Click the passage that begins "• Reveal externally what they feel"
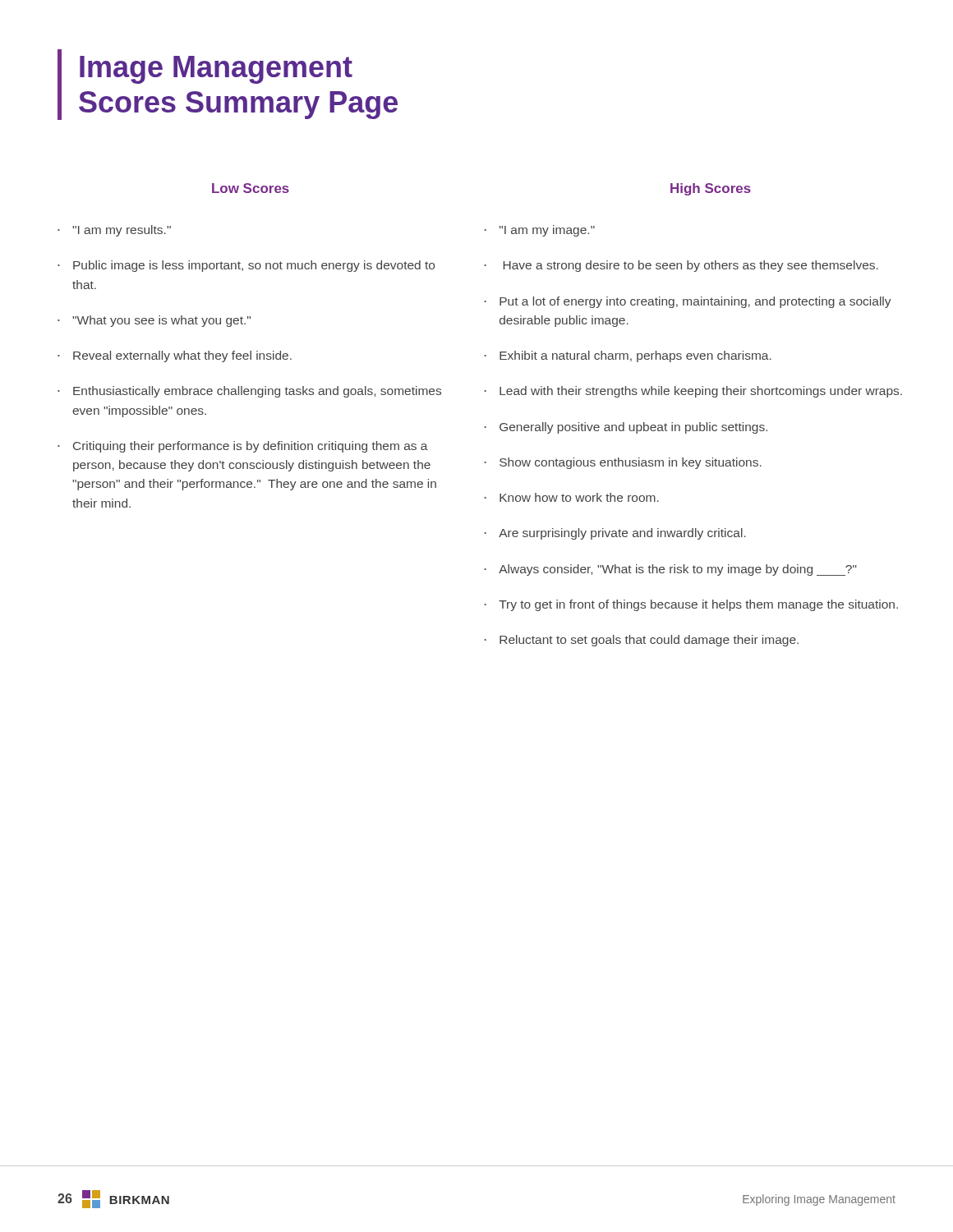953x1232 pixels. [x=250, y=355]
